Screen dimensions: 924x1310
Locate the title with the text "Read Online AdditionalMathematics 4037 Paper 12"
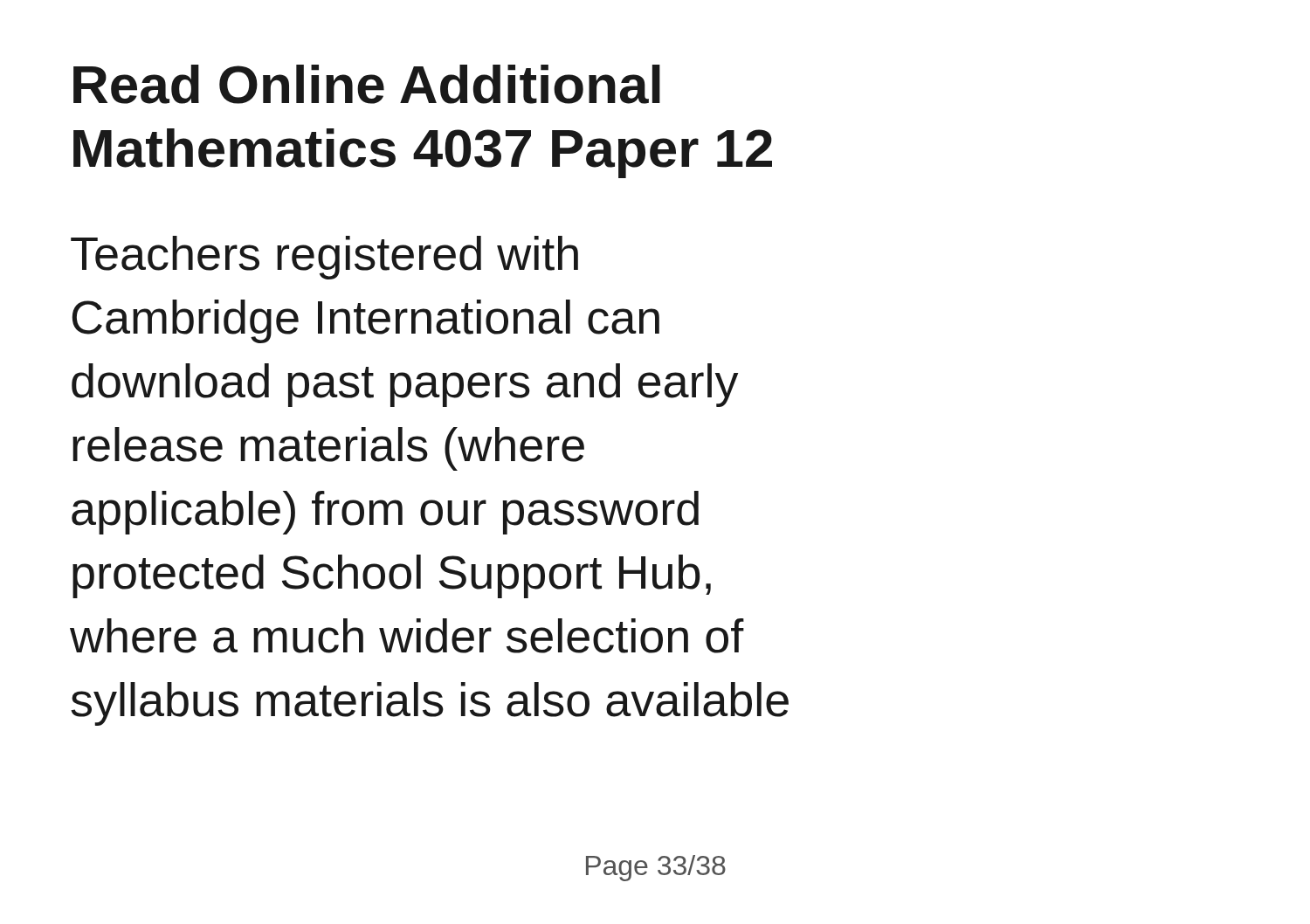pyautogui.click(x=655, y=116)
